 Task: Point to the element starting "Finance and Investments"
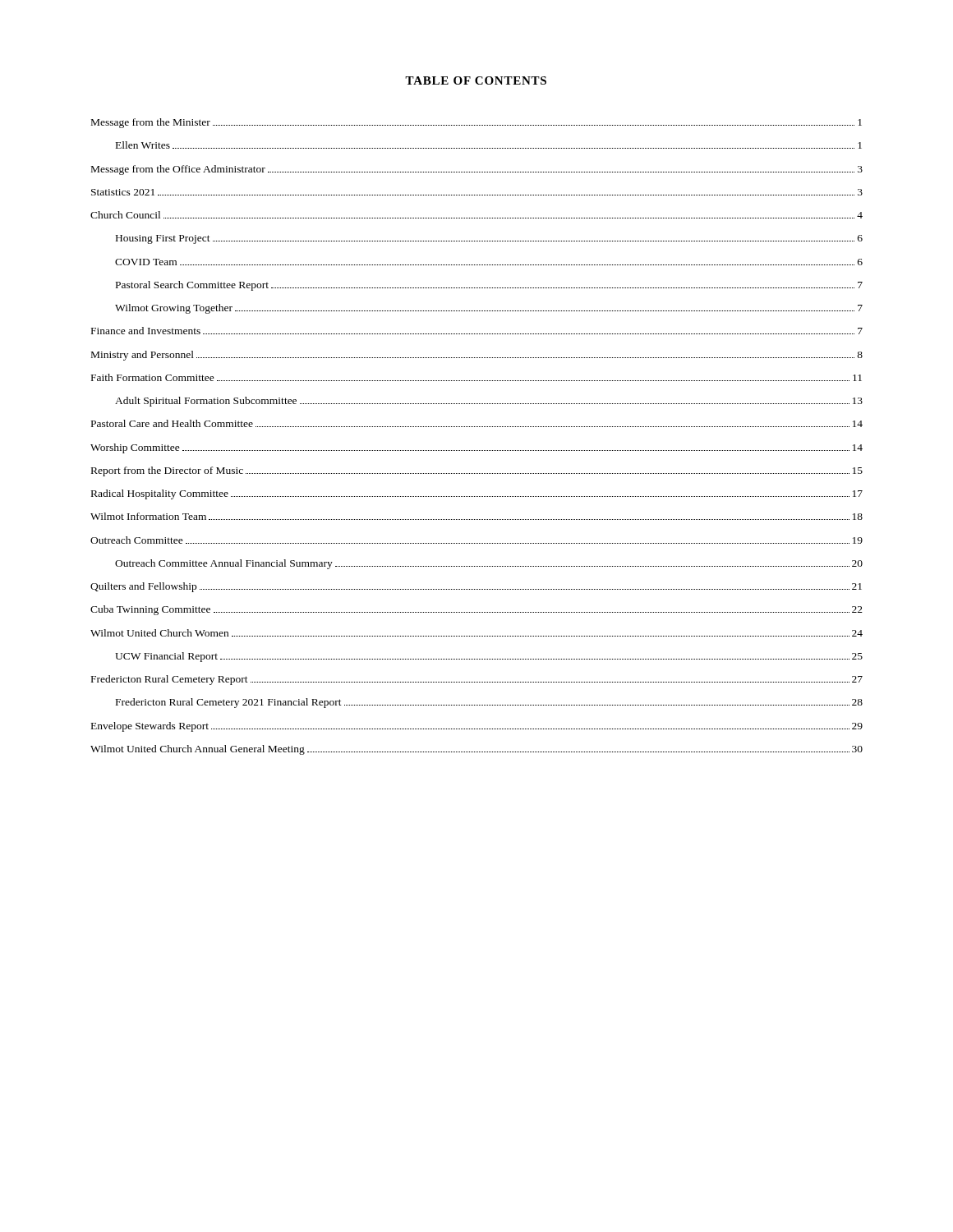point(476,331)
